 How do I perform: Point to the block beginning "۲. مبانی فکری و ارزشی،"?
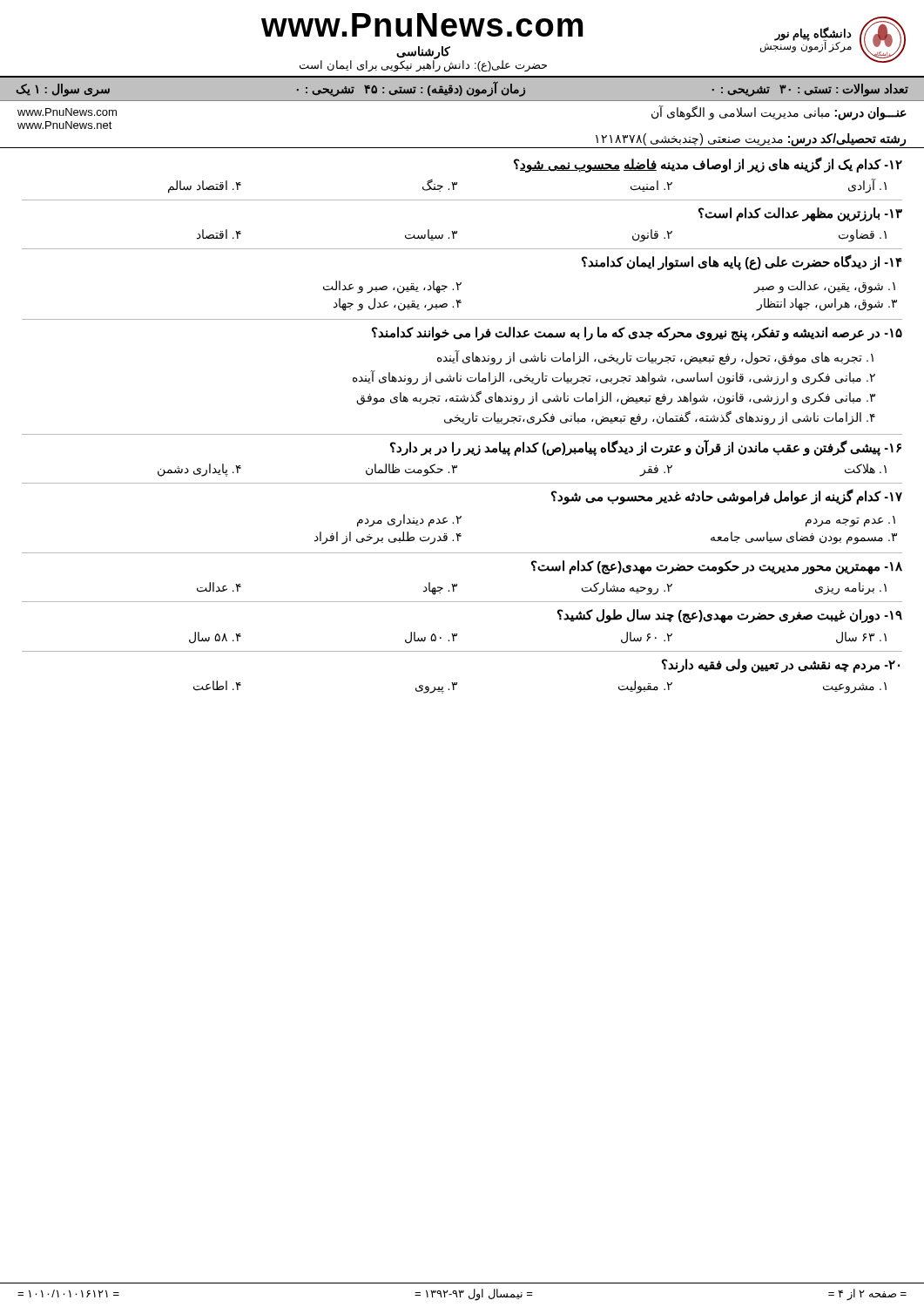pos(614,377)
